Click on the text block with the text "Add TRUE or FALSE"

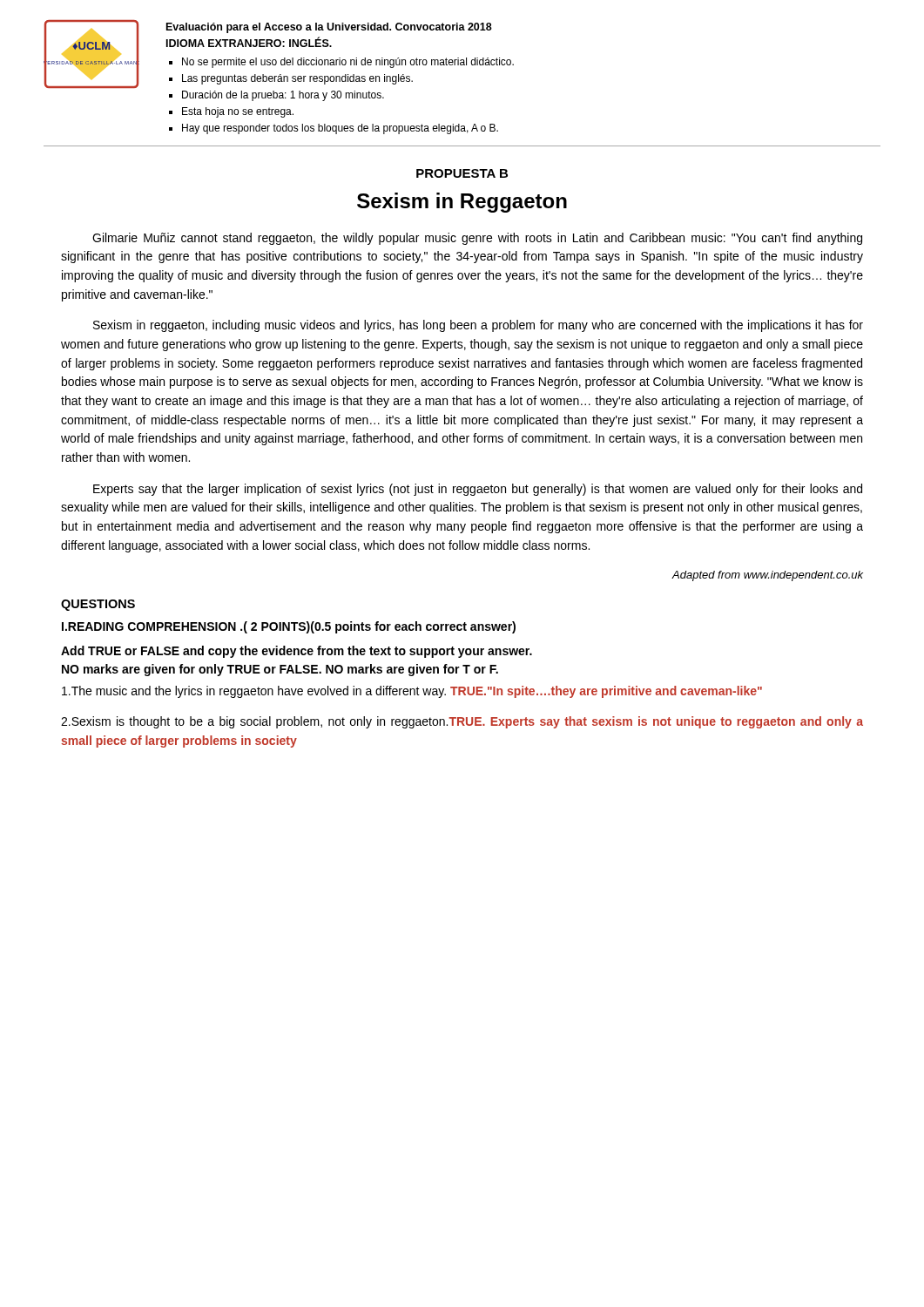297,660
